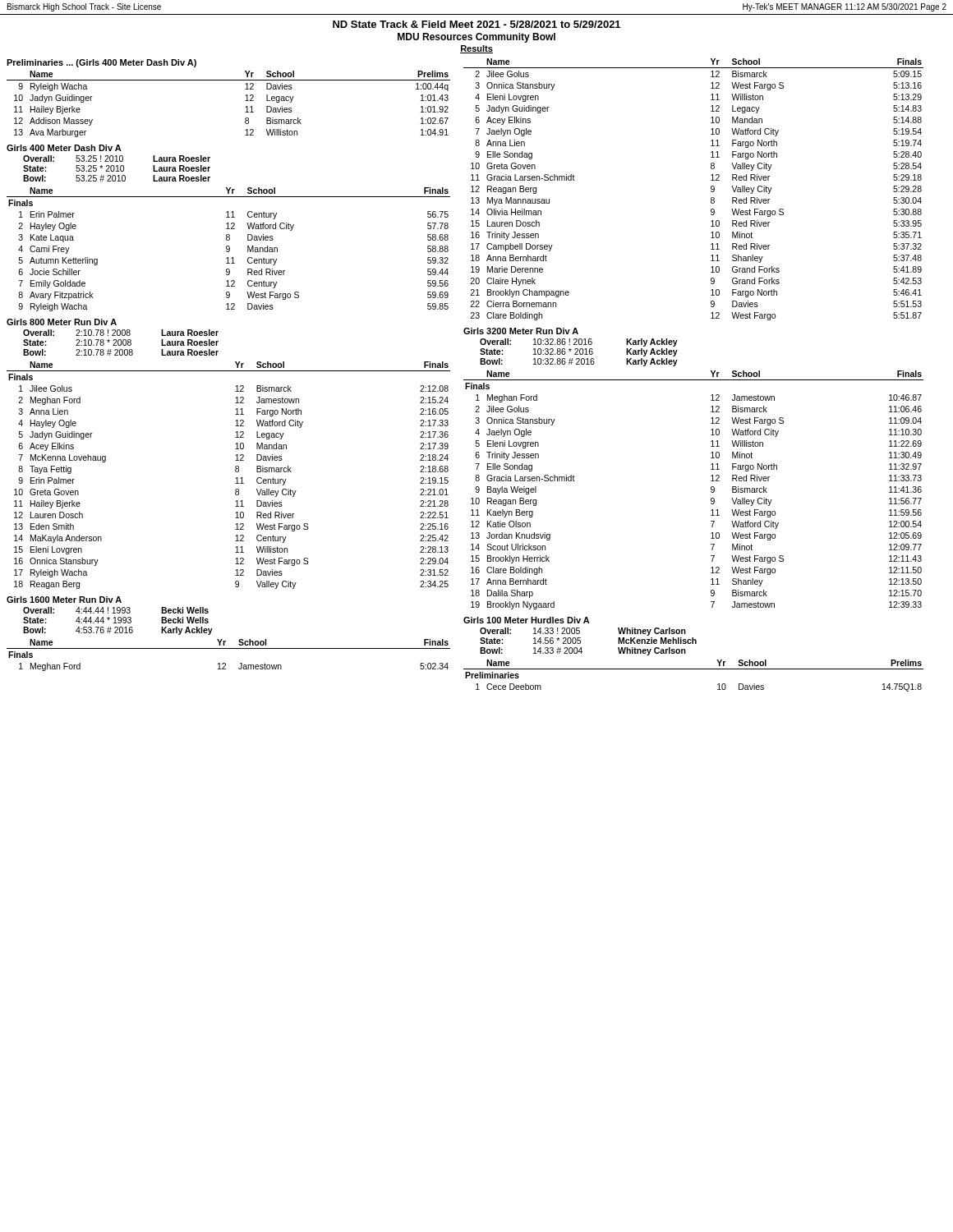Find the section header containing "Girls 800 Meter Run Div A"
The width and height of the screenshot is (953, 1232).
pos(62,322)
